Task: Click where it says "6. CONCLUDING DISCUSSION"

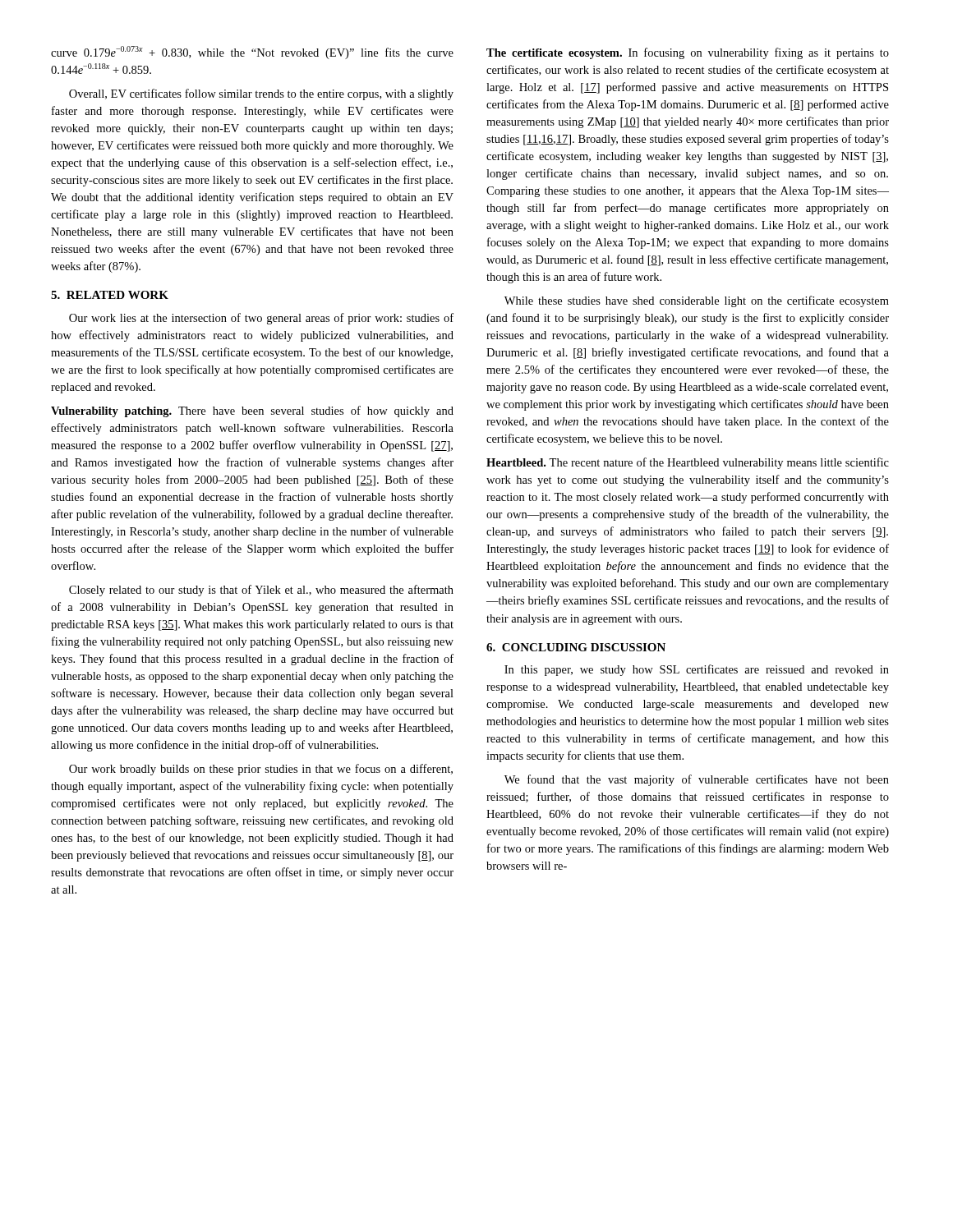Action: pos(576,647)
